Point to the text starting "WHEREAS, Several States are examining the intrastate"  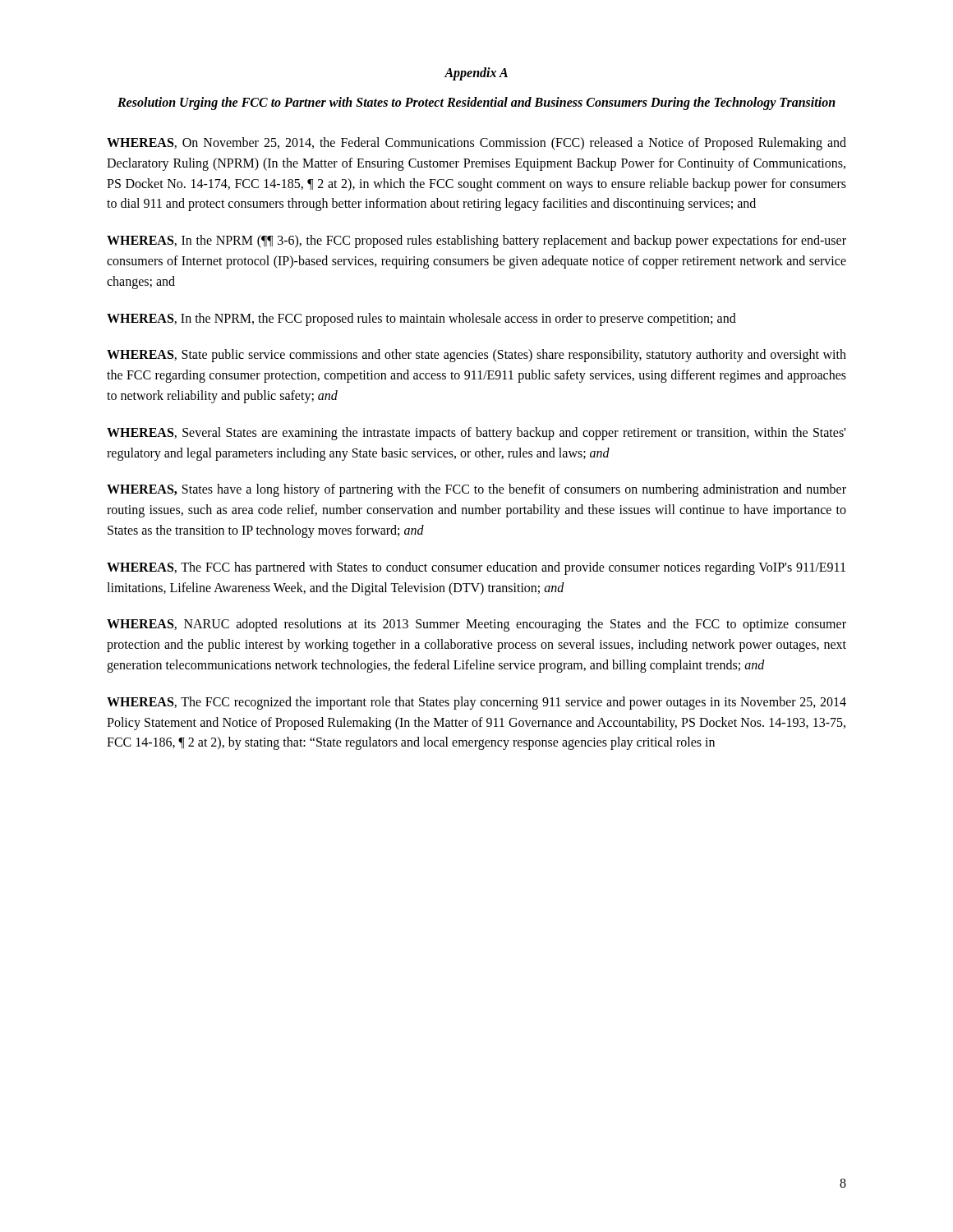click(x=476, y=442)
